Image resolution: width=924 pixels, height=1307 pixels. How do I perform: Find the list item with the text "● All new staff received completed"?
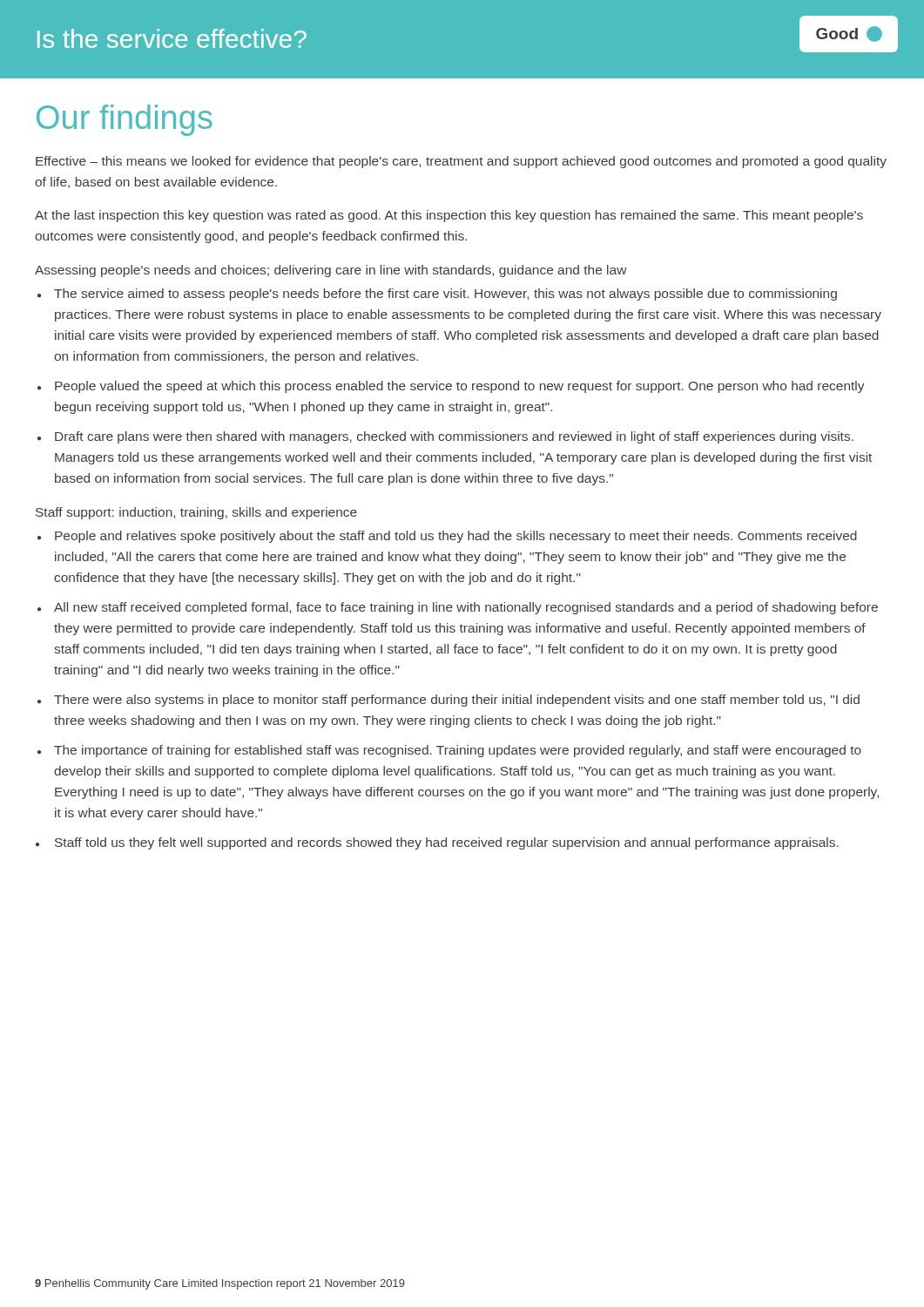[458, 638]
